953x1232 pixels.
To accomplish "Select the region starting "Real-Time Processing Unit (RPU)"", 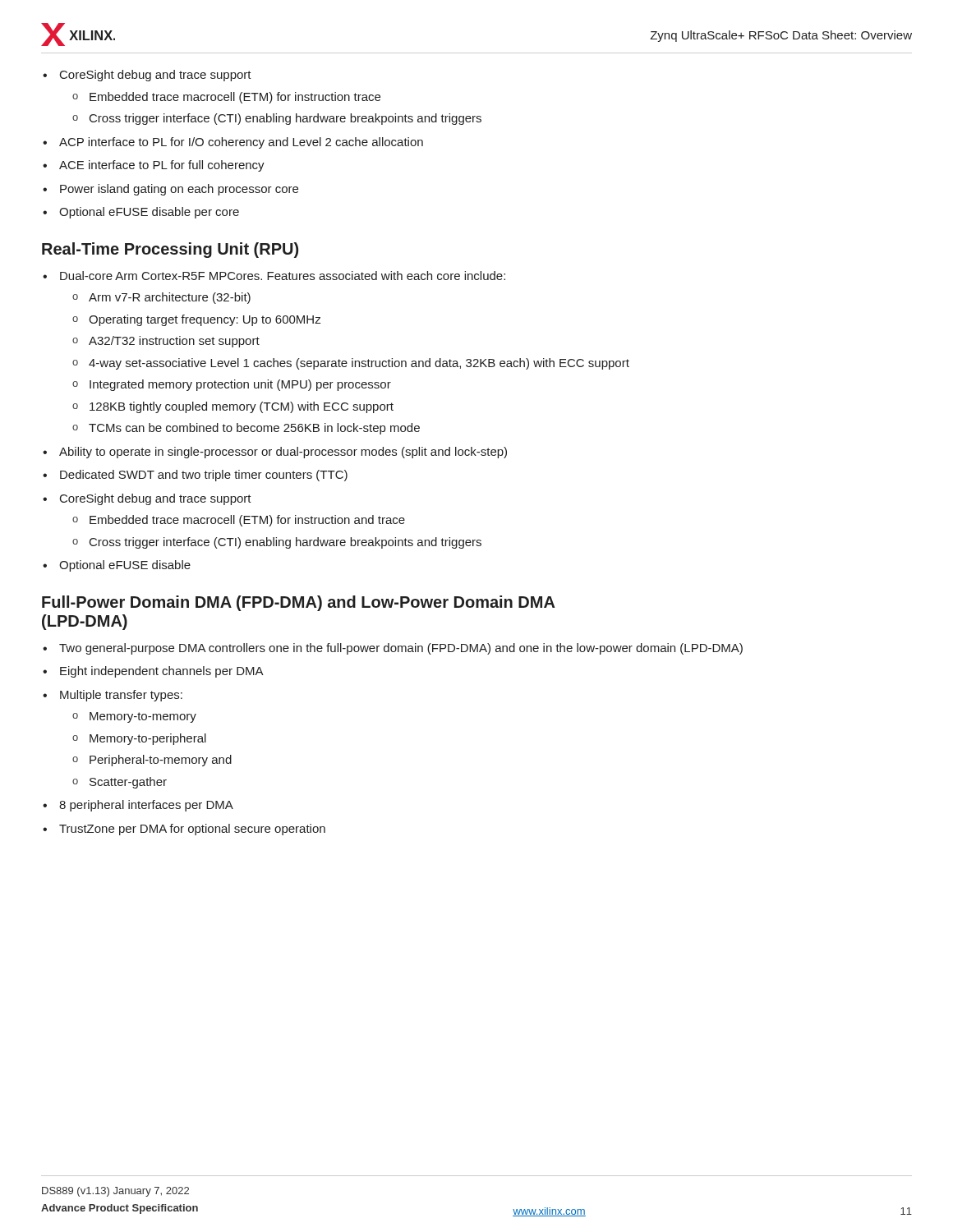I will pos(170,248).
